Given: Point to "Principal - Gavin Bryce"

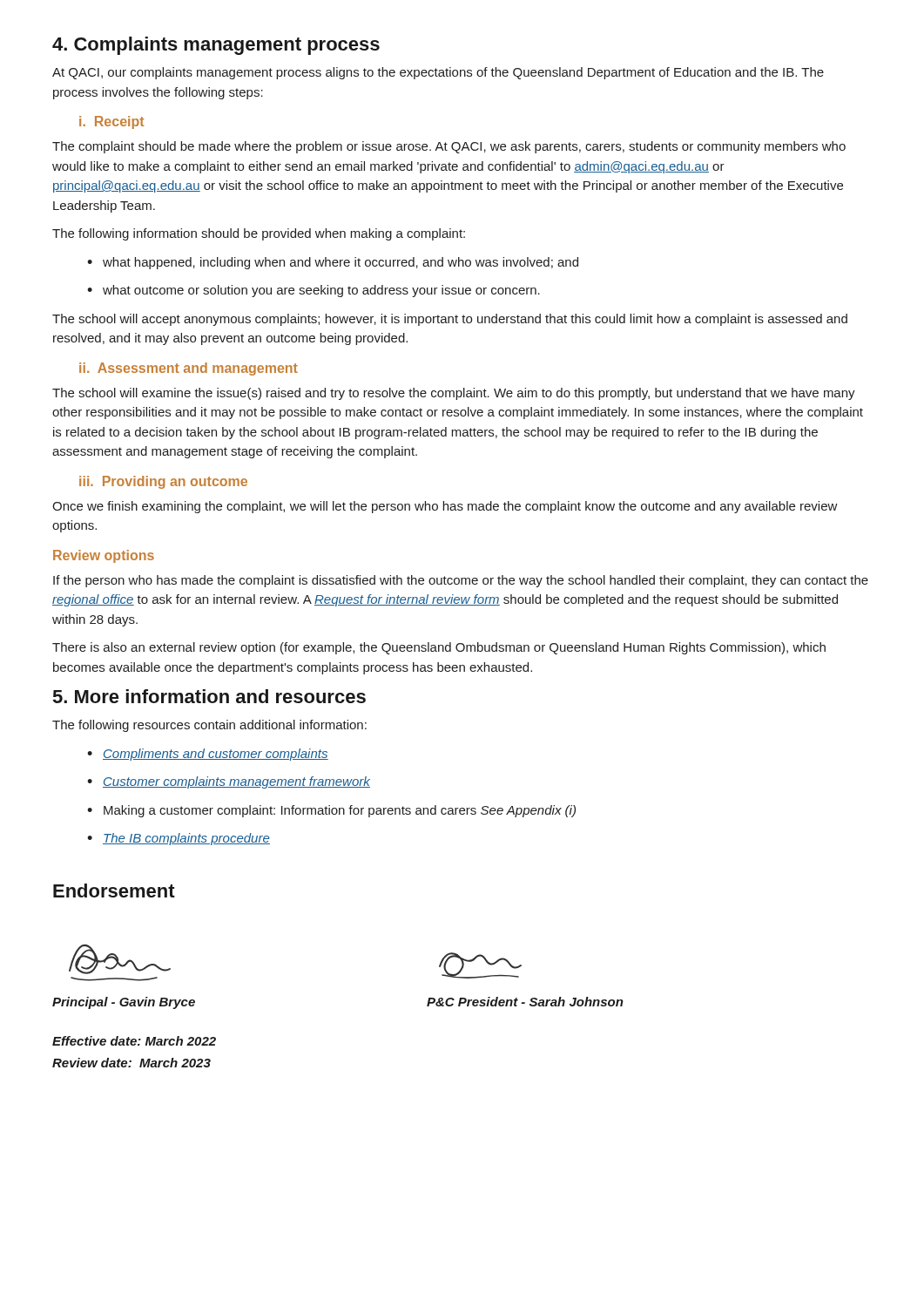Looking at the screenshot, I should click(x=124, y=1001).
